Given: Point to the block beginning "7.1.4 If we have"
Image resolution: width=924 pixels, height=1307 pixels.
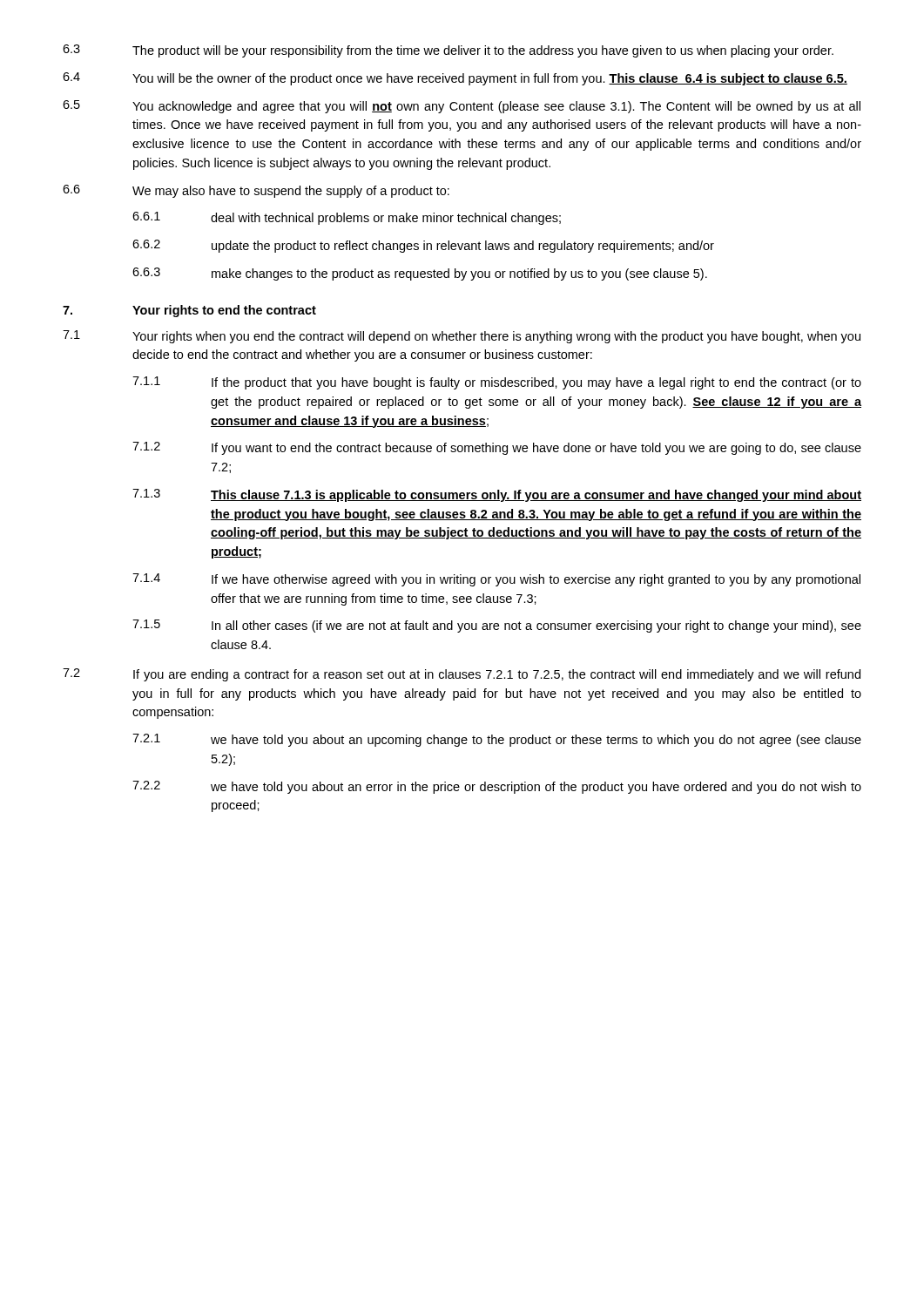Looking at the screenshot, I should tap(497, 589).
